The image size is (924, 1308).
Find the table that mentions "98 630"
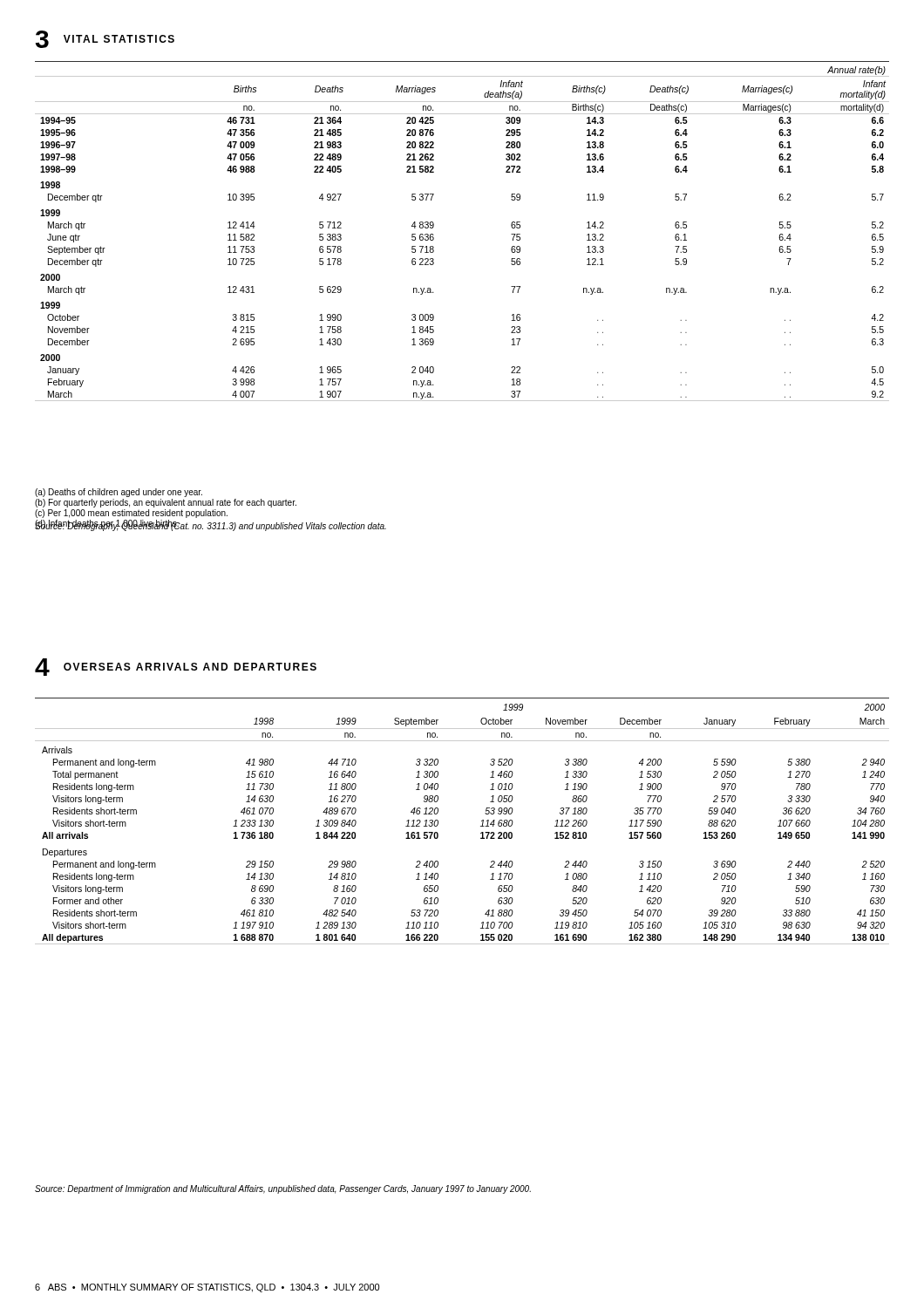tap(462, 821)
